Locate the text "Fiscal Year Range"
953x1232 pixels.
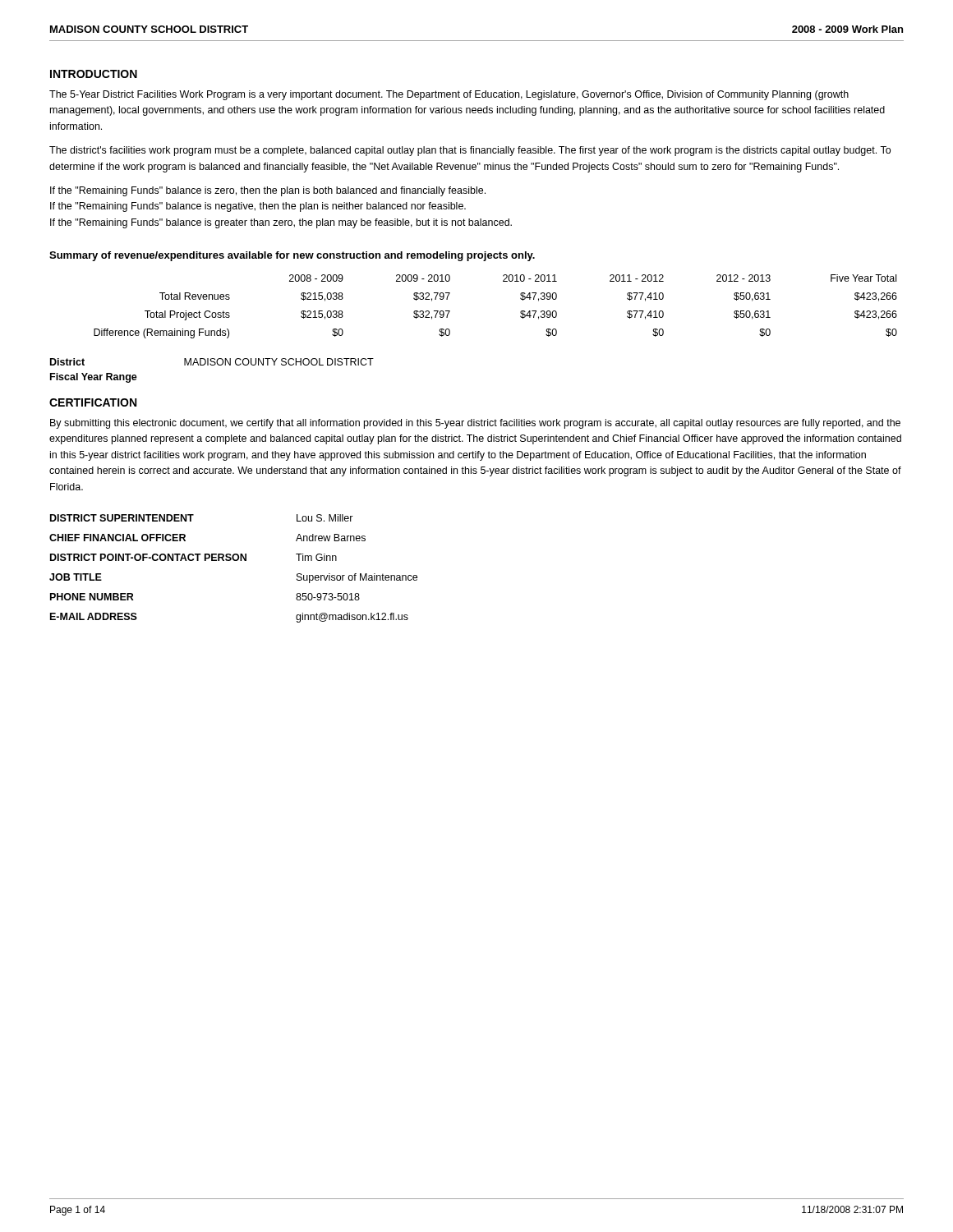(x=115, y=377)
